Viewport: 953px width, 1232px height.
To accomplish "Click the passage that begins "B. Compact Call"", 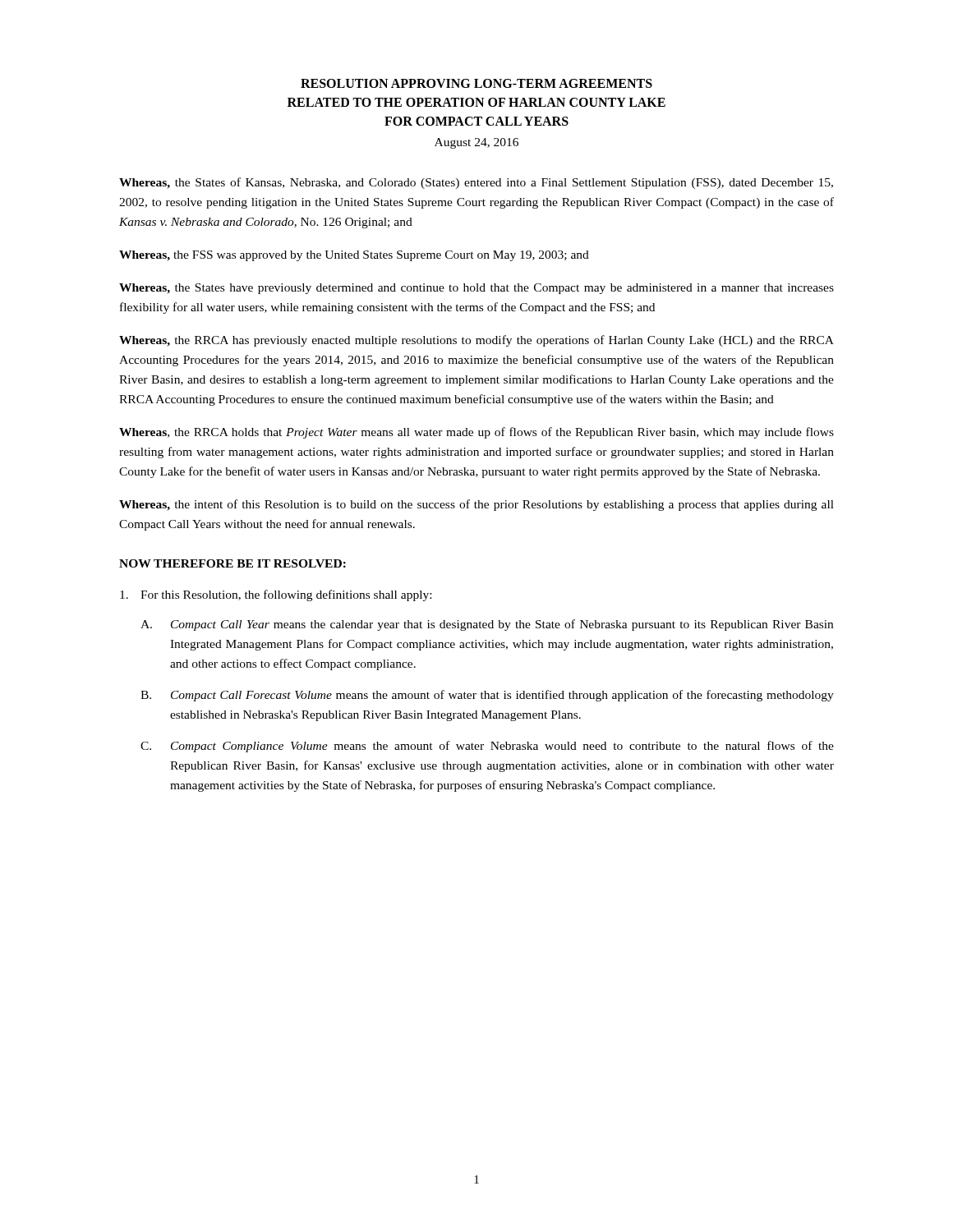I will pyautogui.click(x=487, y=705).
